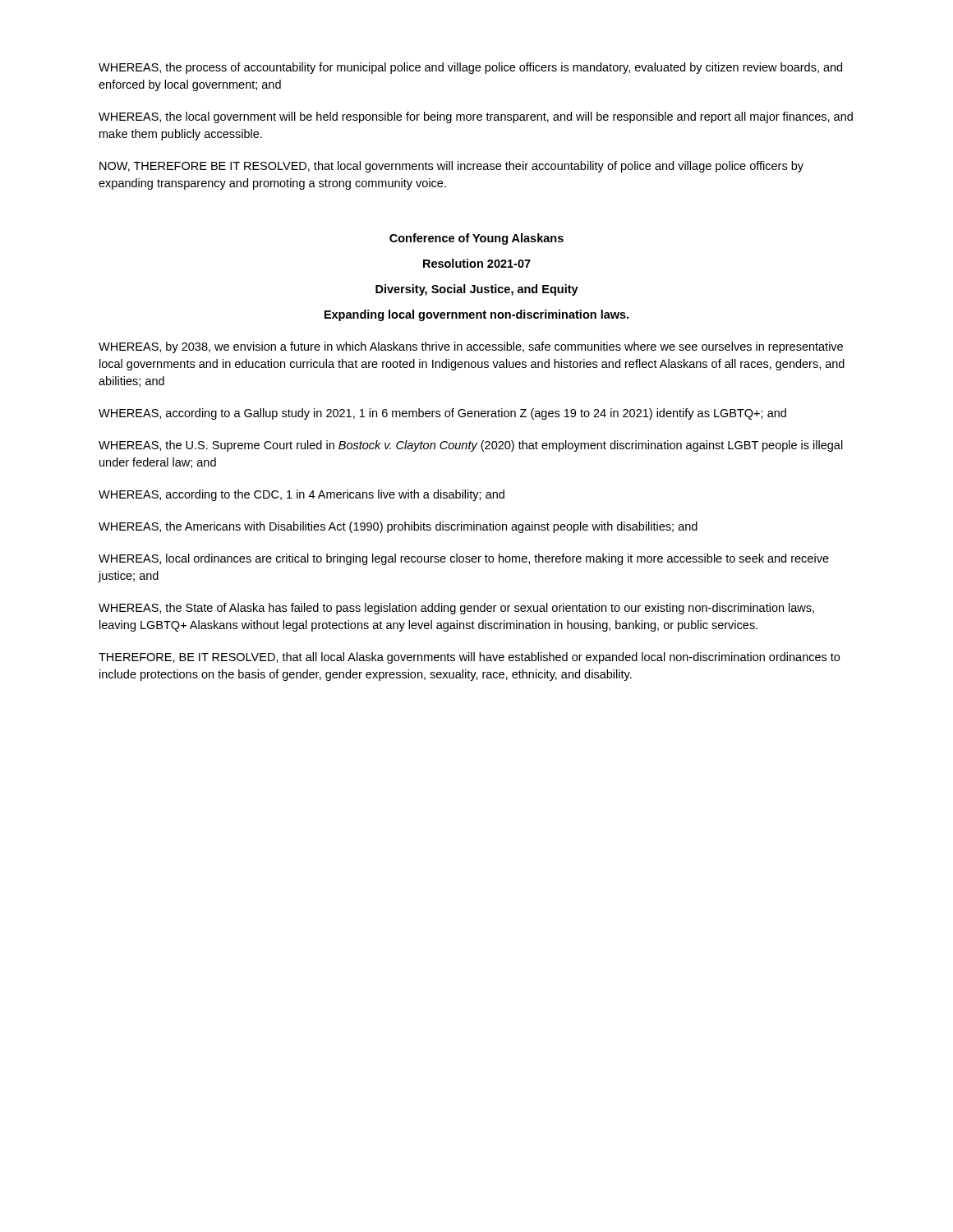953x1232 pixels.
Task: Locate the text starting "WHEREAS, by 2038, we"
Action: pos(472,364)
